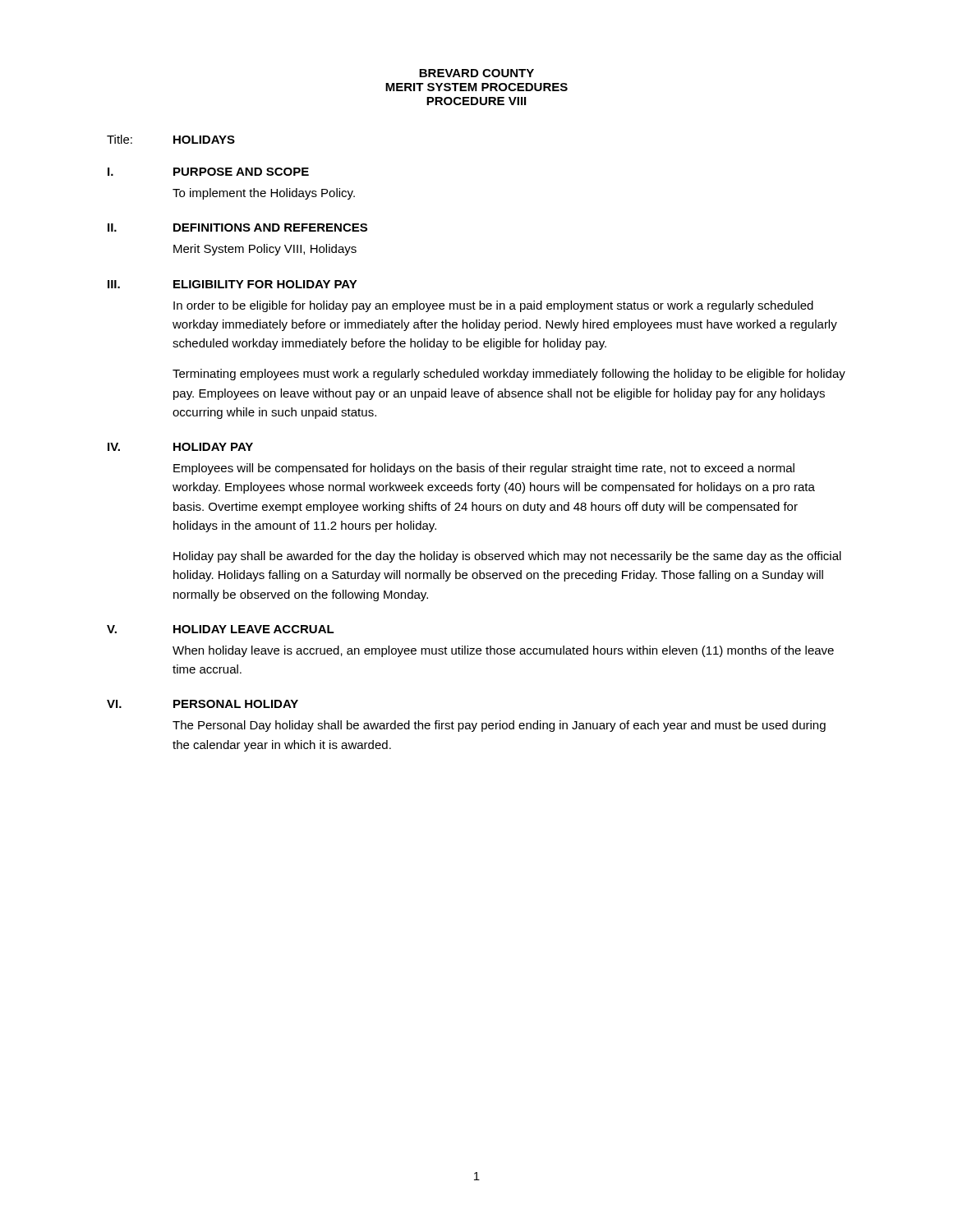953x1232 pixels.
Task: Point to "II. DEFINITIONS AND REFERENCES"
Action: click(237, 227)
